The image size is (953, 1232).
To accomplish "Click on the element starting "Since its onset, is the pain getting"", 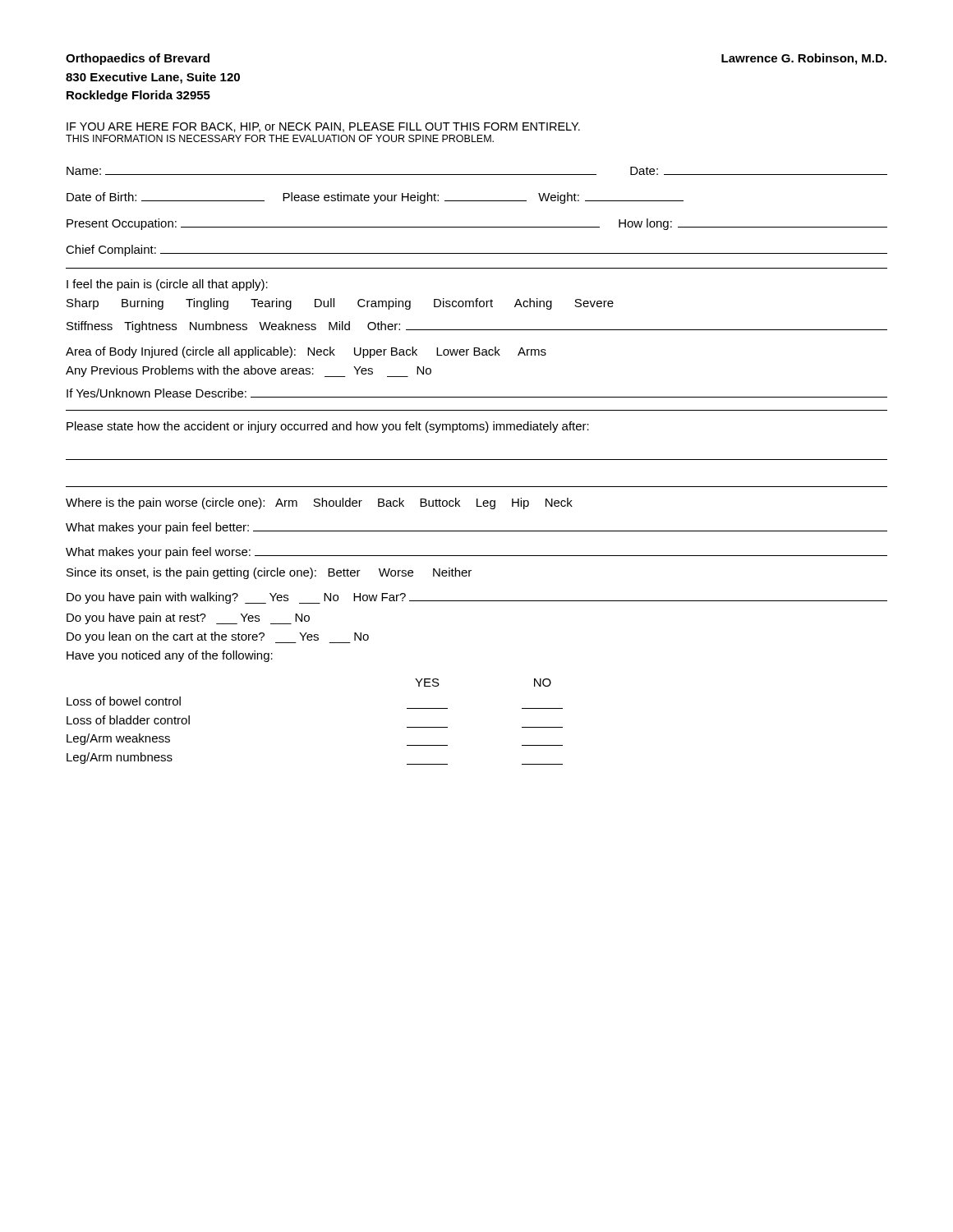I will tap(269, 572).
